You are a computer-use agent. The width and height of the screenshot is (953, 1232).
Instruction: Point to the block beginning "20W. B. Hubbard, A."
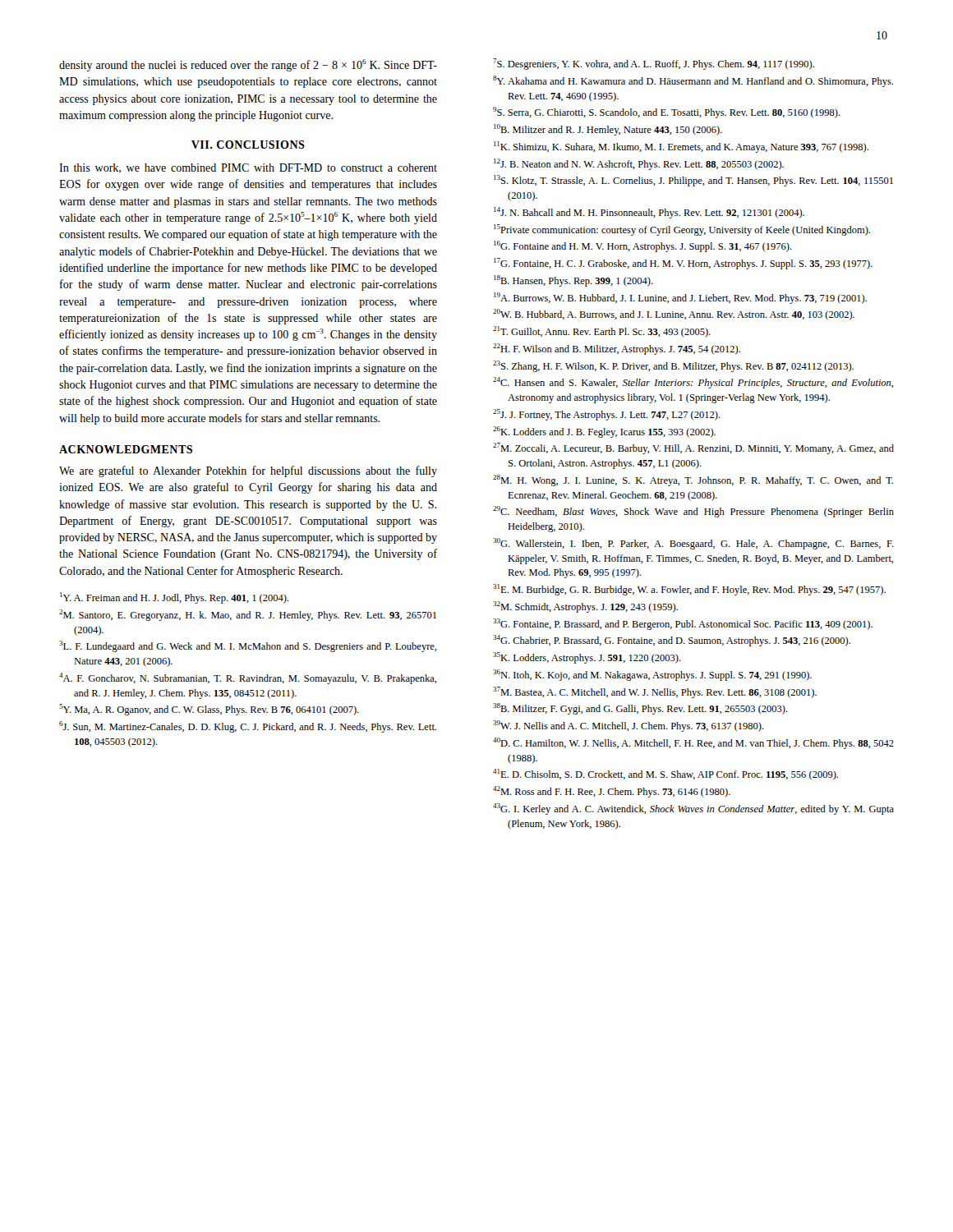point(693,316)
